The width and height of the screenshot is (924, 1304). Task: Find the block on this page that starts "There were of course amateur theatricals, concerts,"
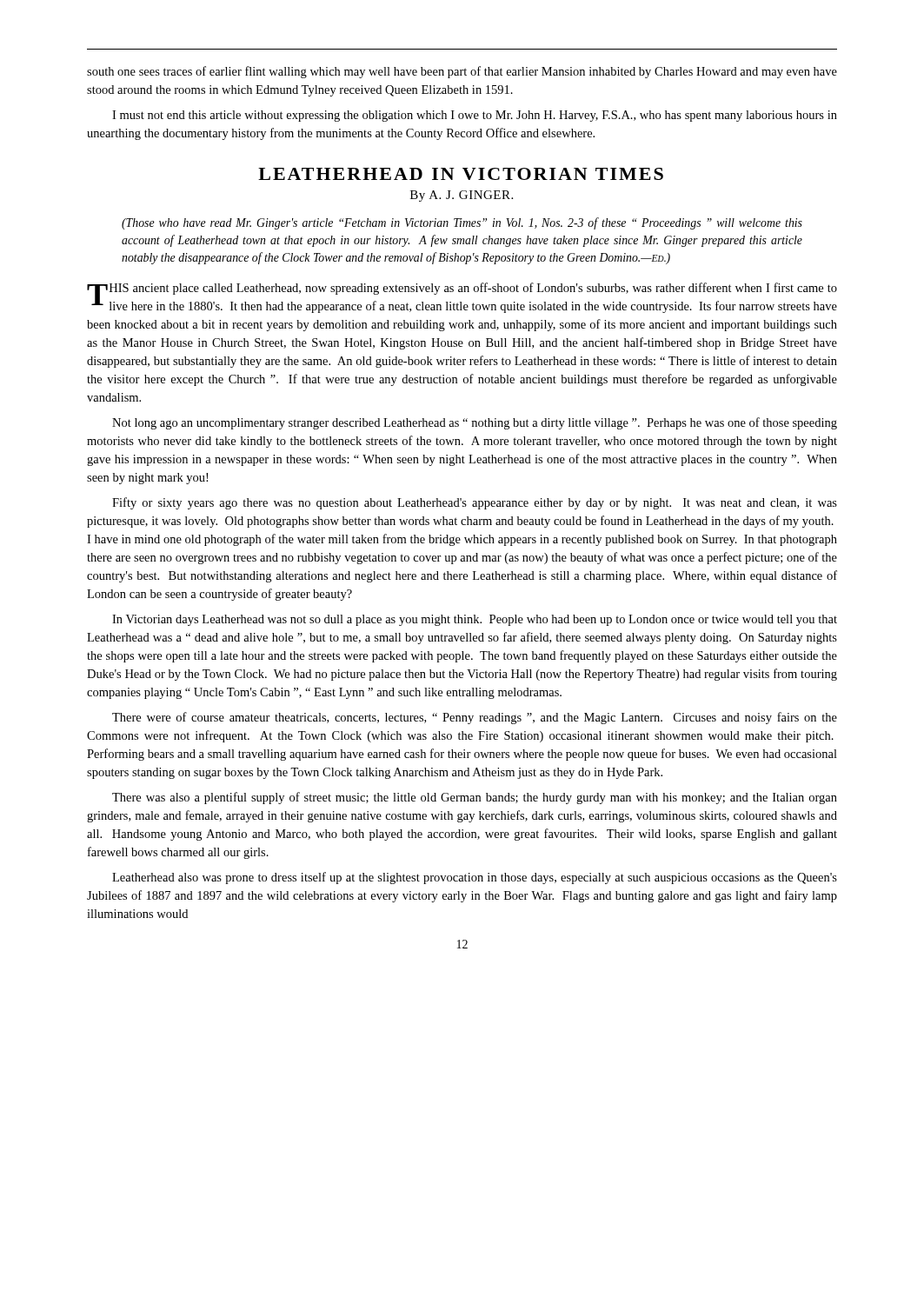[x=462, y=745]
